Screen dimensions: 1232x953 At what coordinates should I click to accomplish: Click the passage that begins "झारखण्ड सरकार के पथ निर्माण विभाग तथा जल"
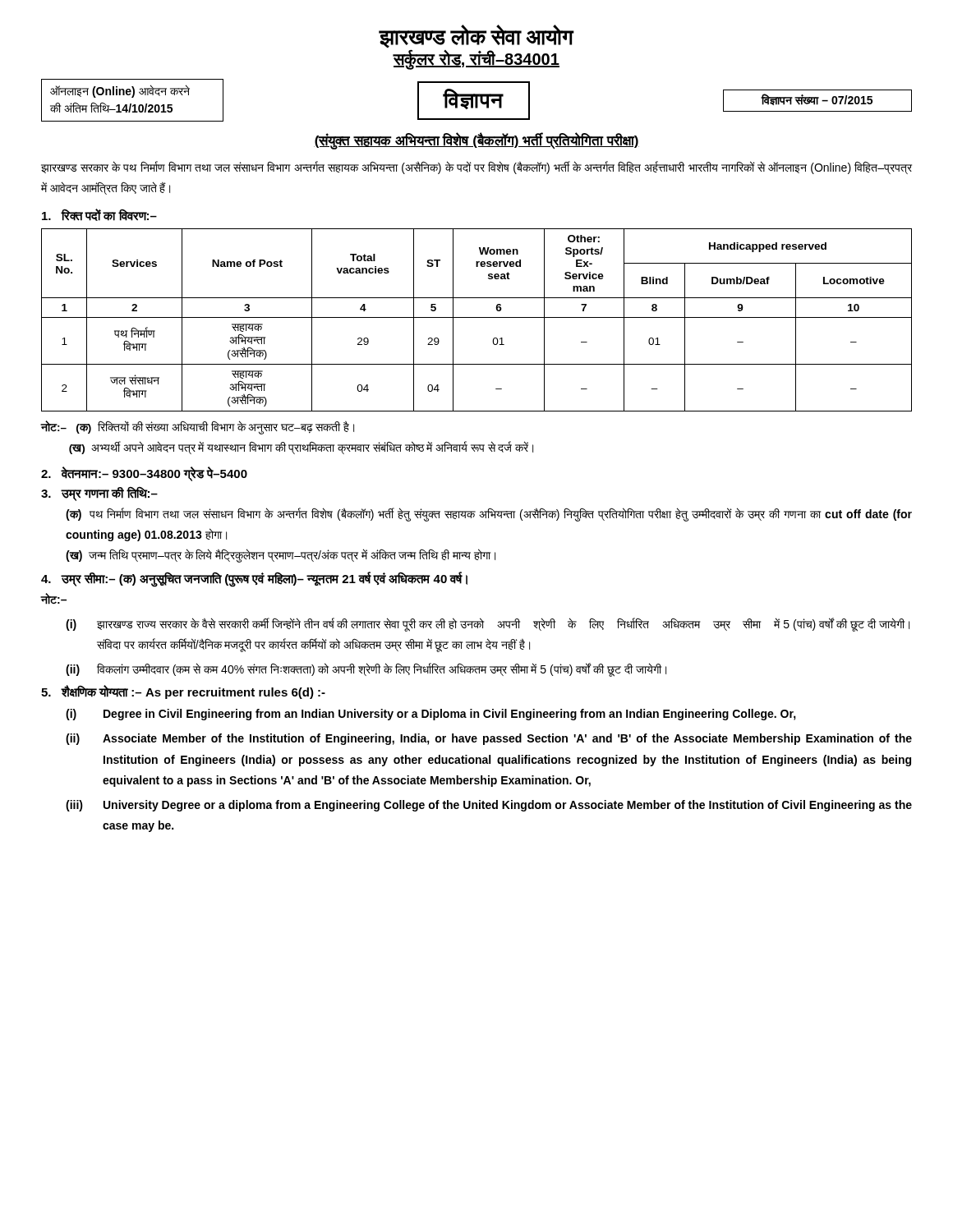click(x=476, y=178)
